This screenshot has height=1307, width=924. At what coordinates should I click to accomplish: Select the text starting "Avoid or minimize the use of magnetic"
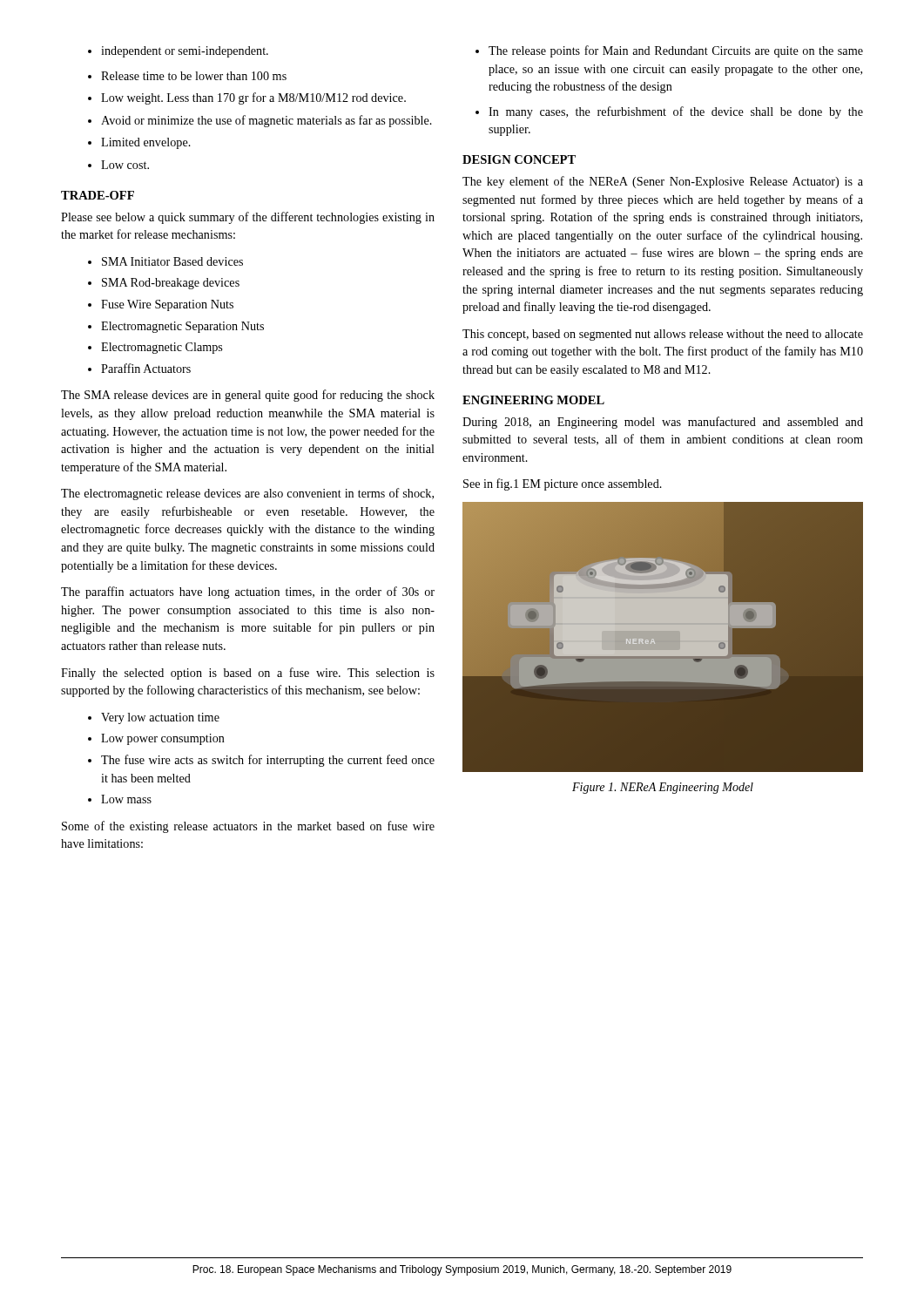click(x=267, y=120)
